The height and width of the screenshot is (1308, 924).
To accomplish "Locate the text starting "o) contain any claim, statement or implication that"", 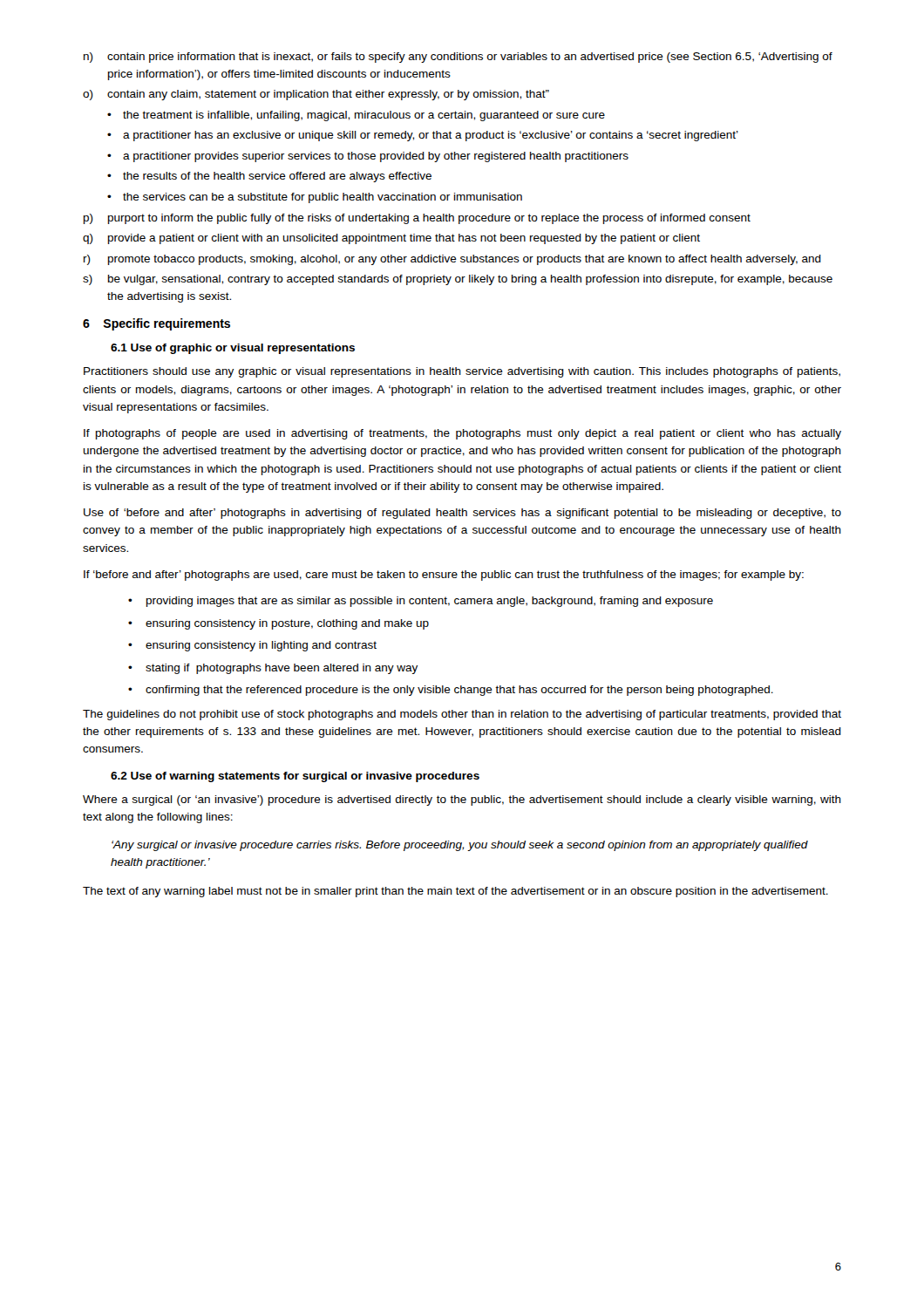I will 462,94.
